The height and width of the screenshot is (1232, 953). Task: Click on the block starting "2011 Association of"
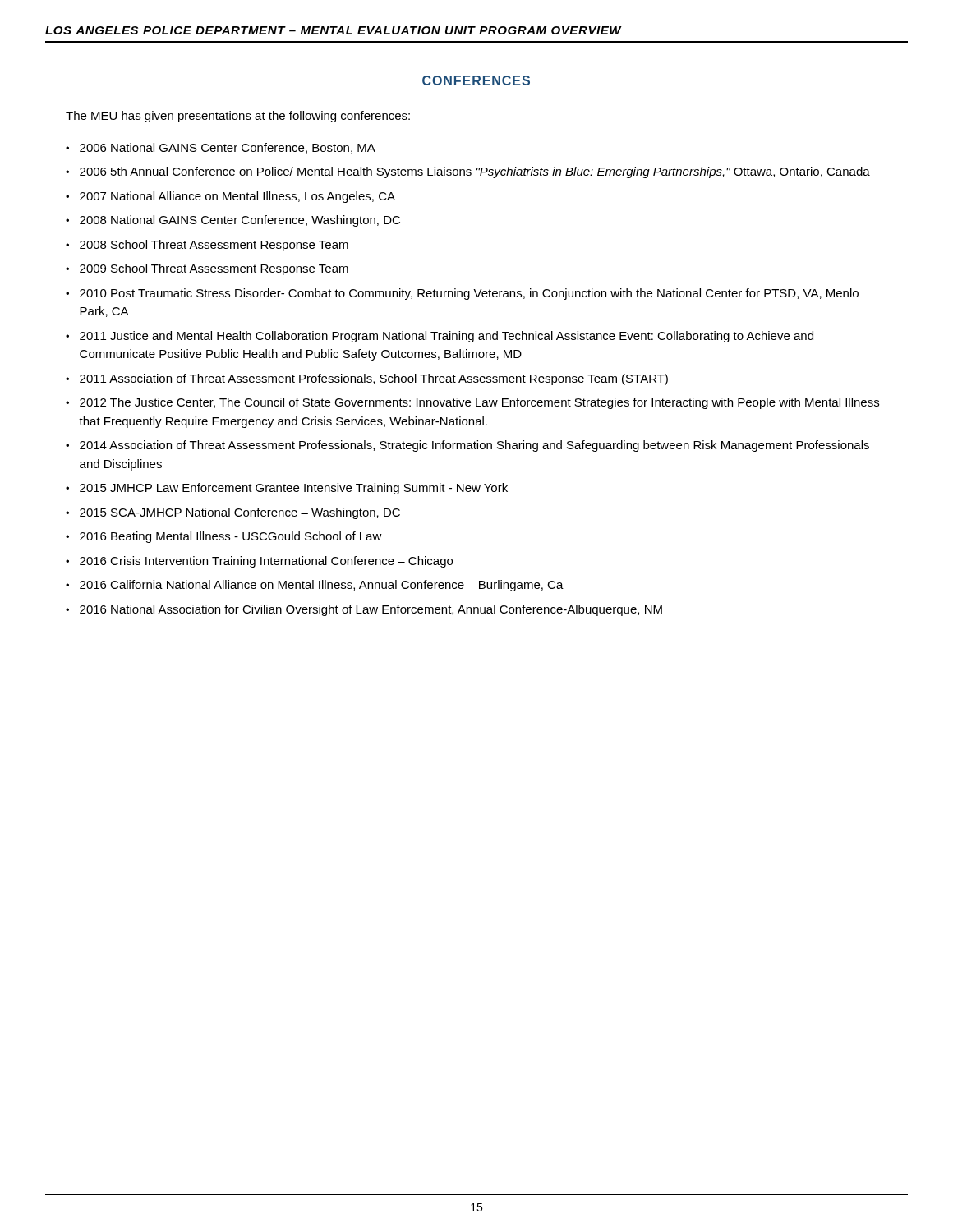(374, 378)
